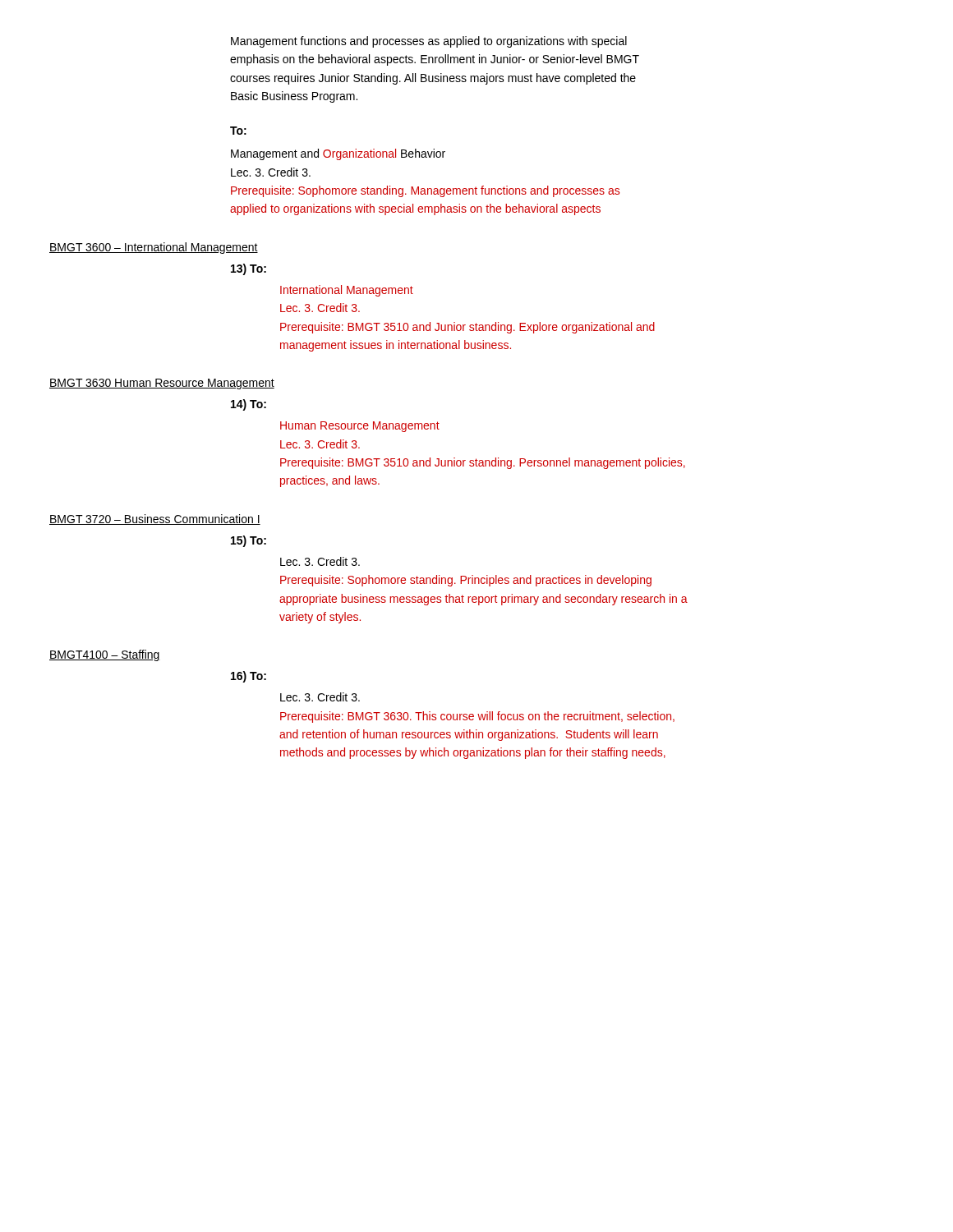Screen dimensions: 1232x953
Task: Locate the block of text that opens with "Human Resource Management"
Action: tap(592, 453)
